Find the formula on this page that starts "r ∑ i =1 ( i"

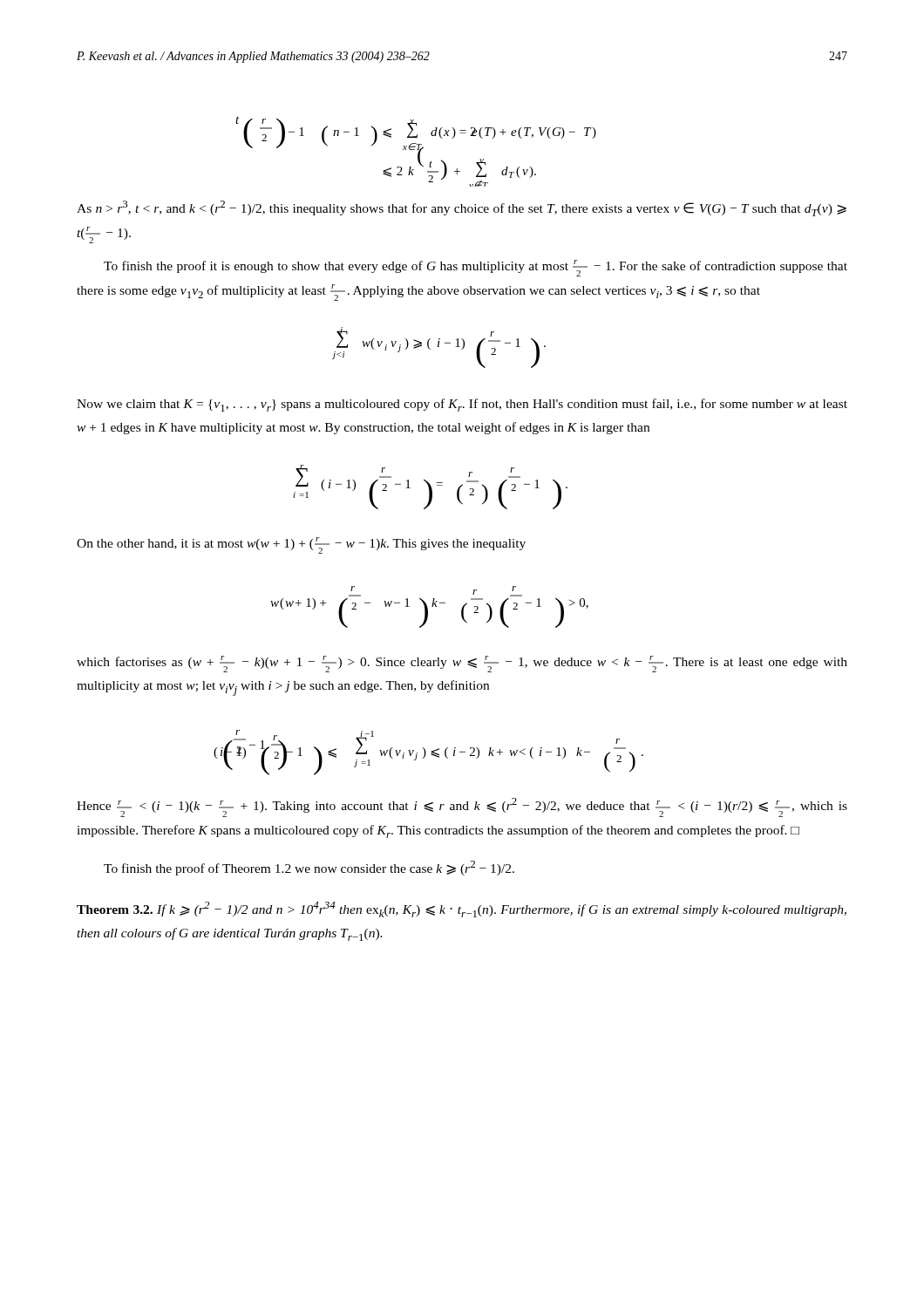(462, 485)
